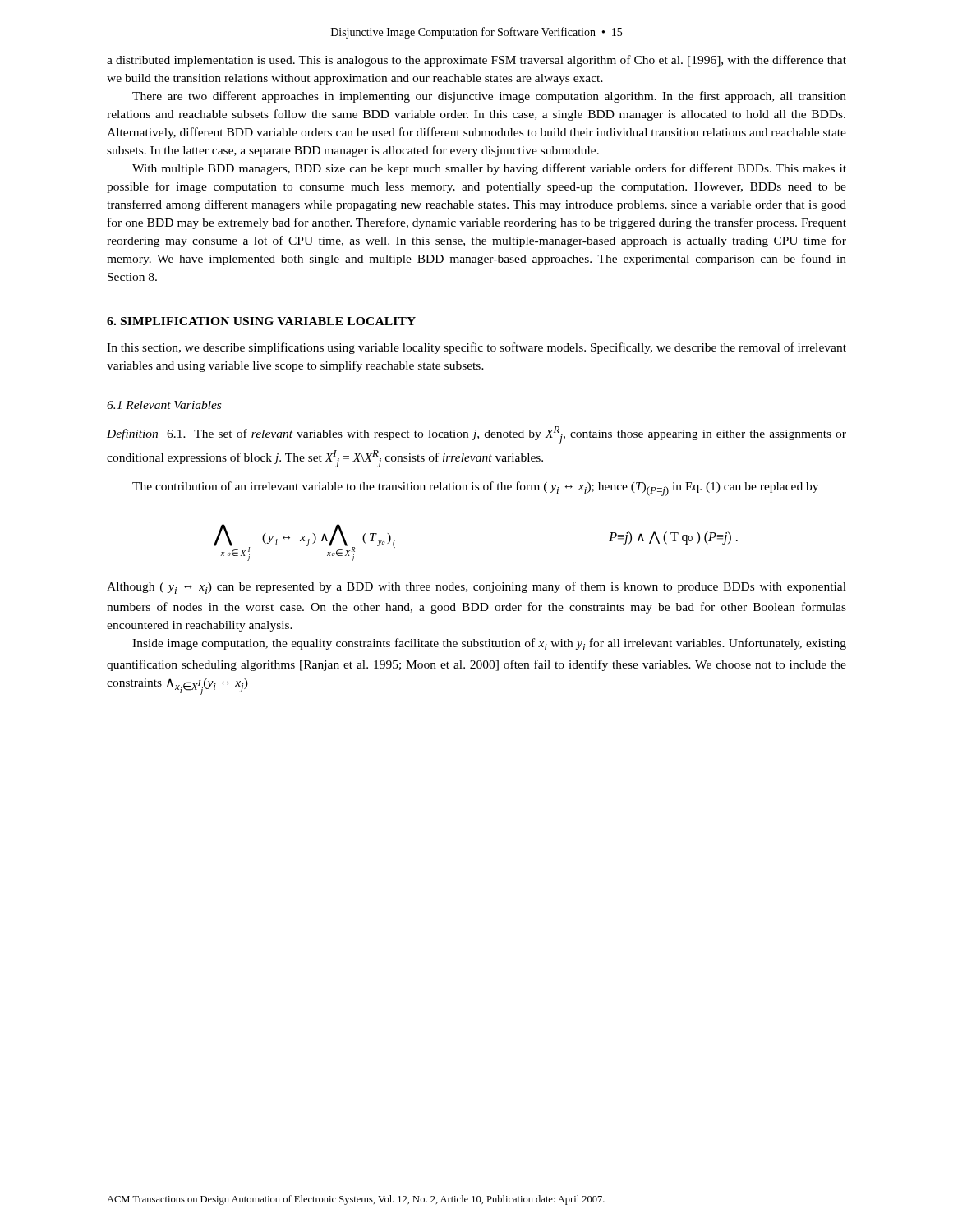Image resolution: width=953 pixels, height=1232 pixels.
Task: Select the text block containing "a distributed implementation"
Action: click(476, 69)
